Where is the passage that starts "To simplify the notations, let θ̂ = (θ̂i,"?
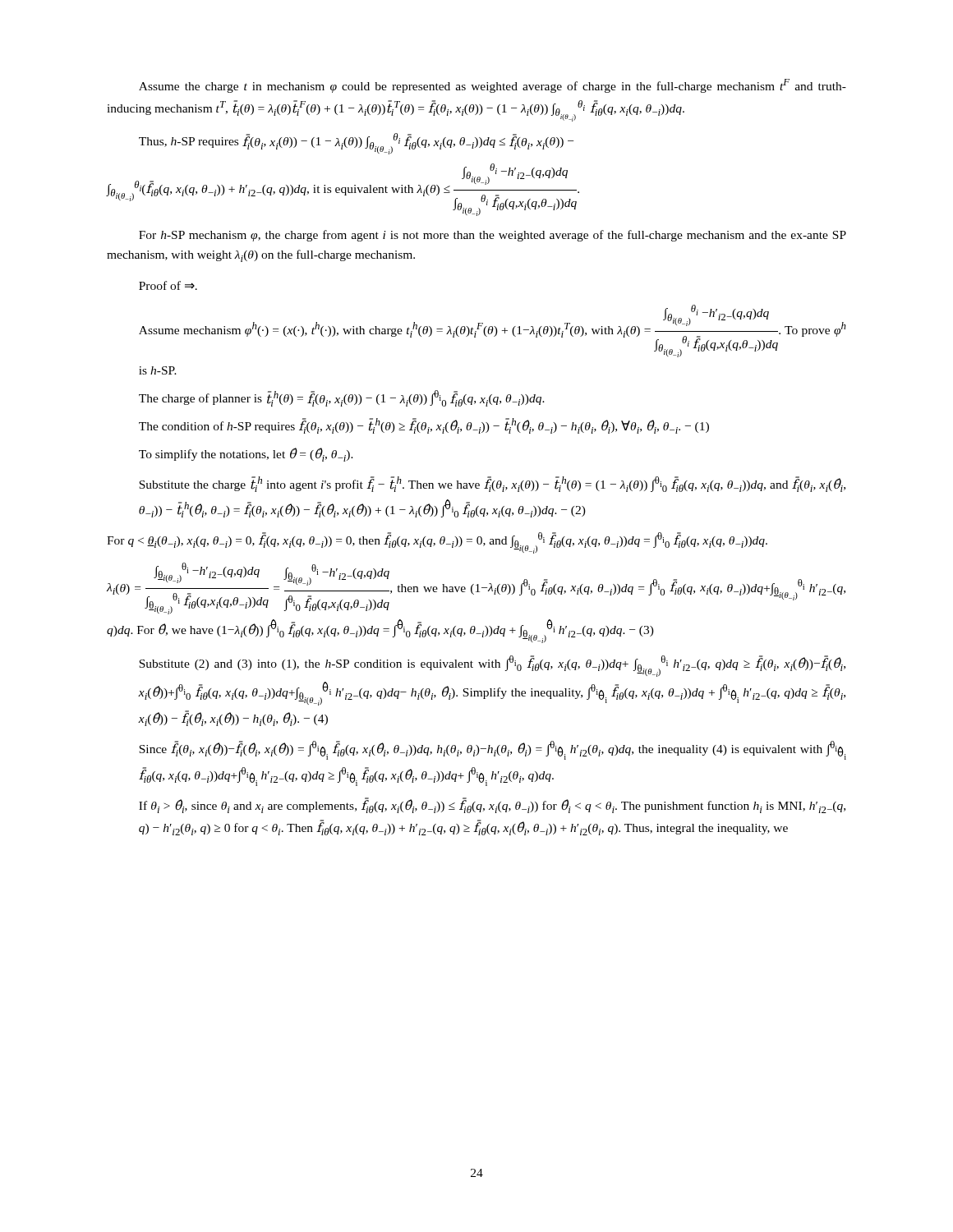The image size is (953, 1232). pos(246,455)
